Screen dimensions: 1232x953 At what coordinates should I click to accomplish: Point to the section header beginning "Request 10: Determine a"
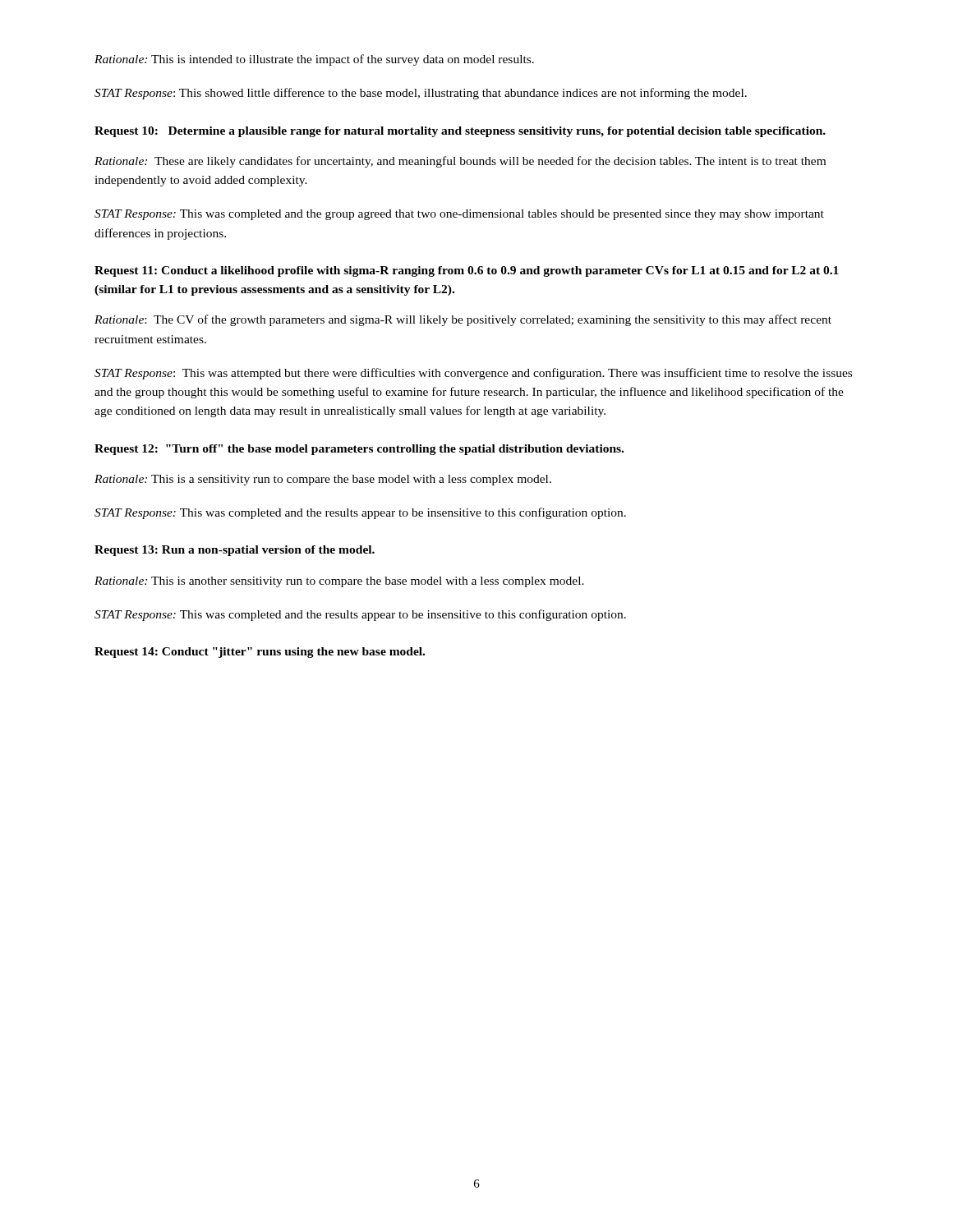click(x=460, y=130)
